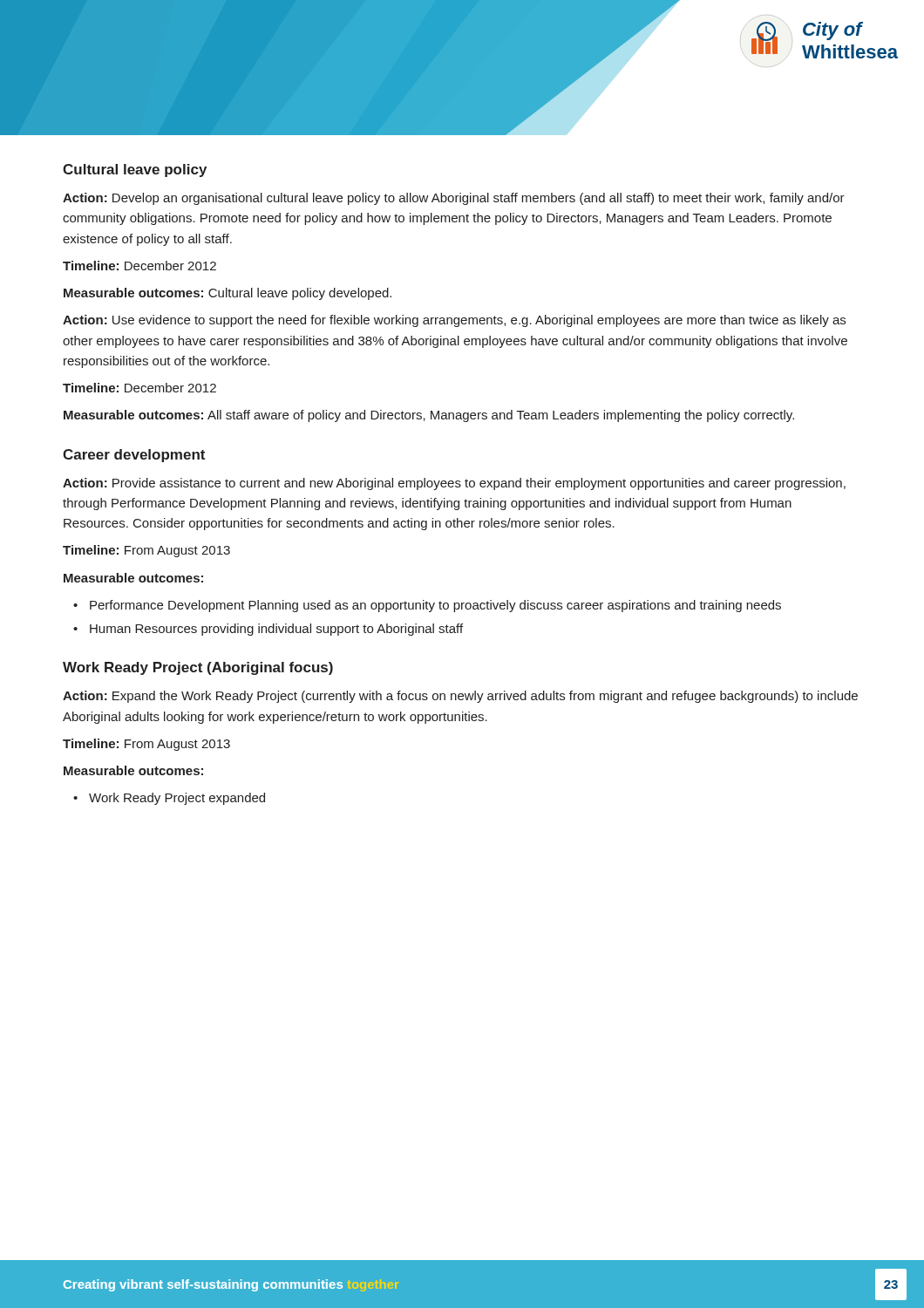Point to the passage starting "Action: Provide assistance to current and new"
Image resolution: width=924 pixels, height=1308 pixels.
[x=455, y=502]
